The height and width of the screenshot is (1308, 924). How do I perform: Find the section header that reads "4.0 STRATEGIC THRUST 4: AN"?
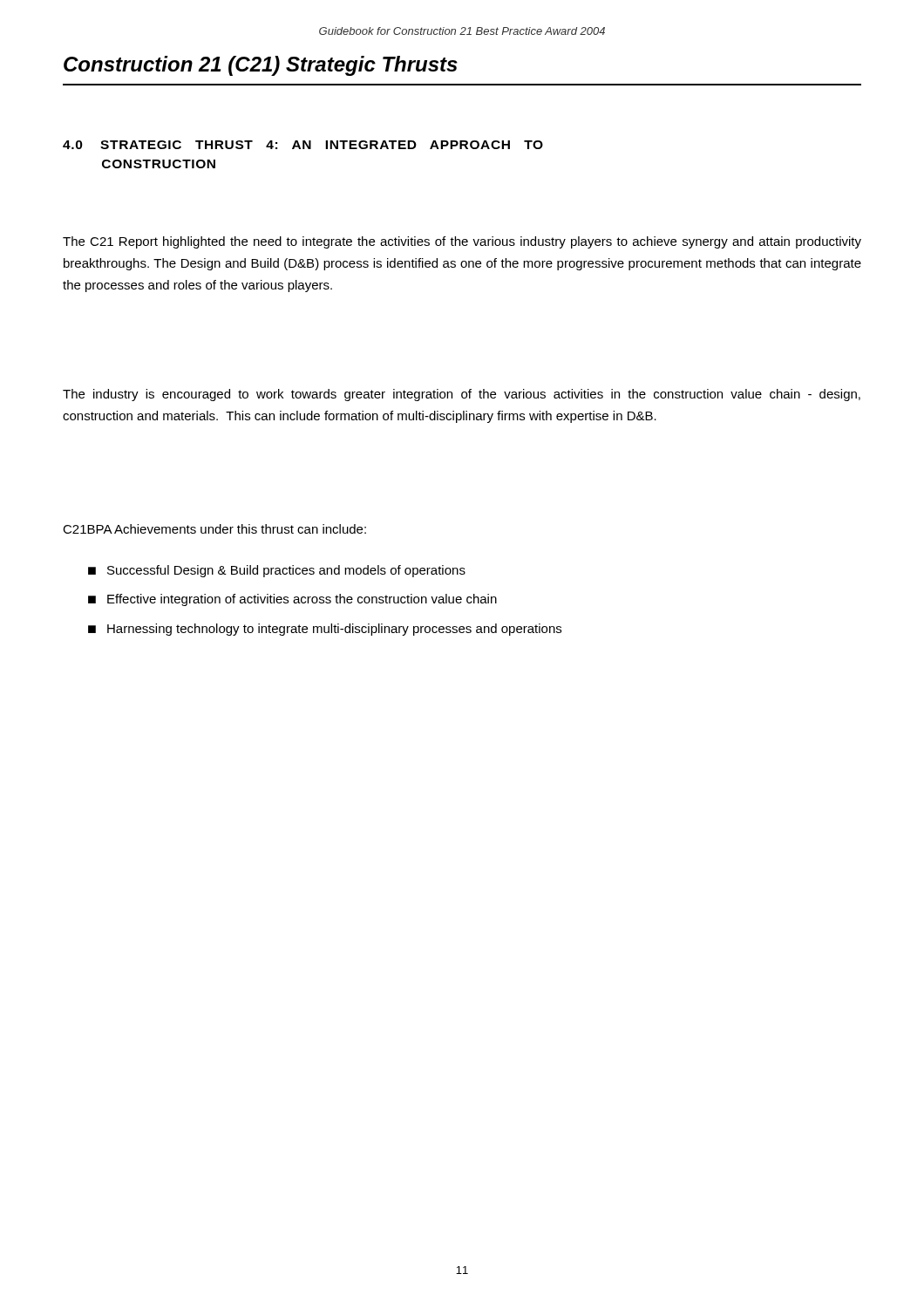pyautogui.click(x=462, y=155)
